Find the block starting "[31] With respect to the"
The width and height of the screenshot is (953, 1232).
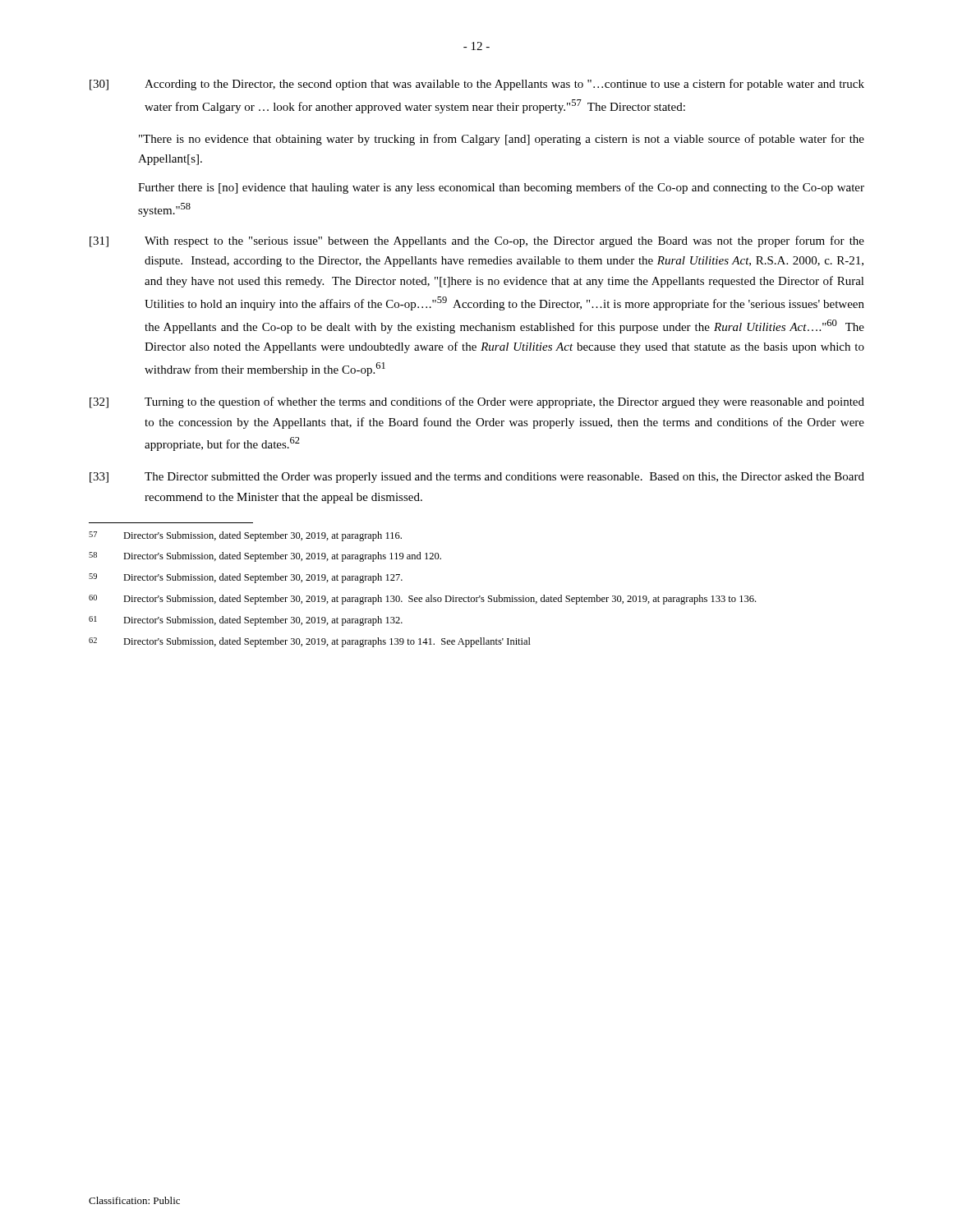point(476,305)
